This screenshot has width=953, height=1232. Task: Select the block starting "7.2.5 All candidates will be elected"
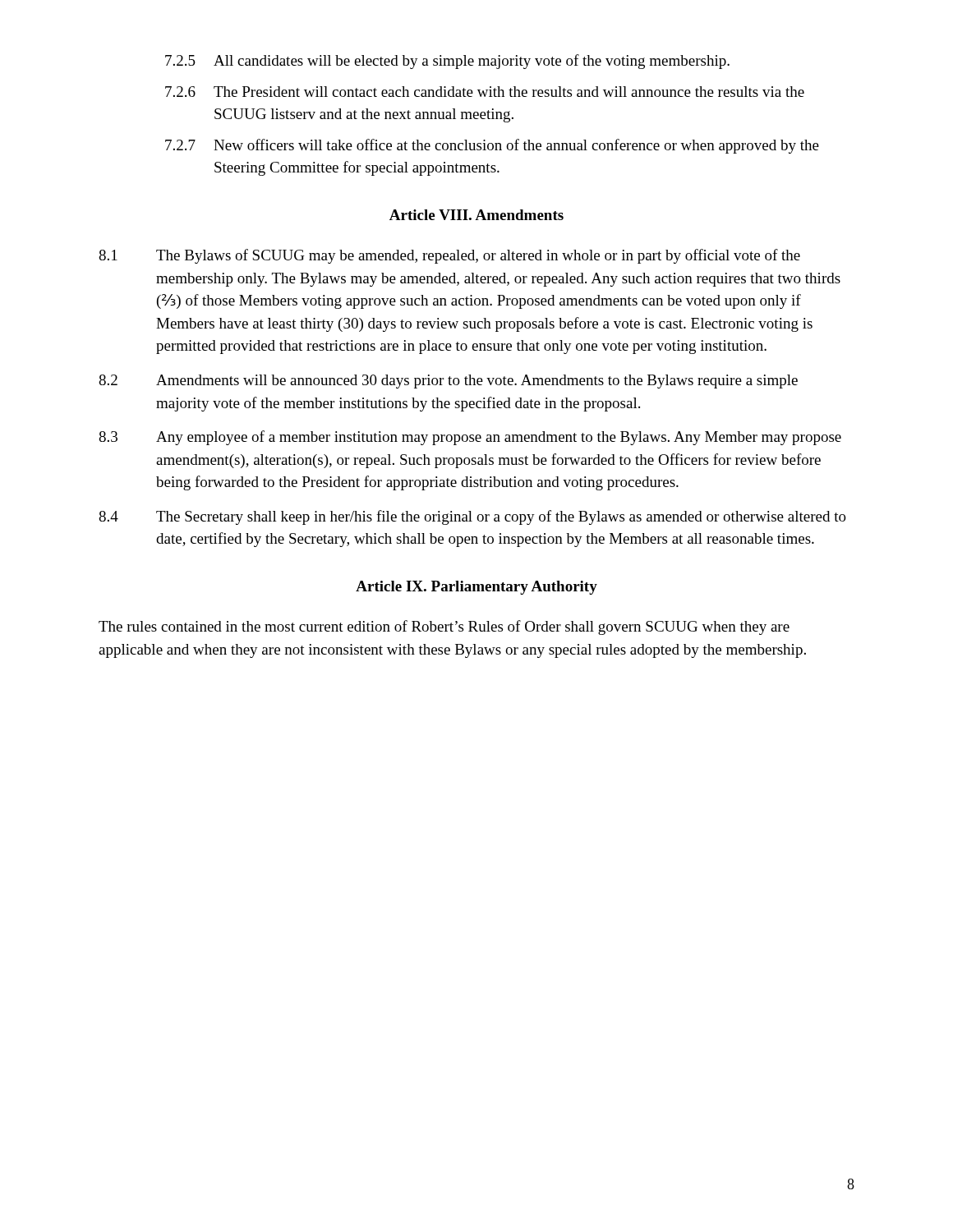[x=509, y=61]
